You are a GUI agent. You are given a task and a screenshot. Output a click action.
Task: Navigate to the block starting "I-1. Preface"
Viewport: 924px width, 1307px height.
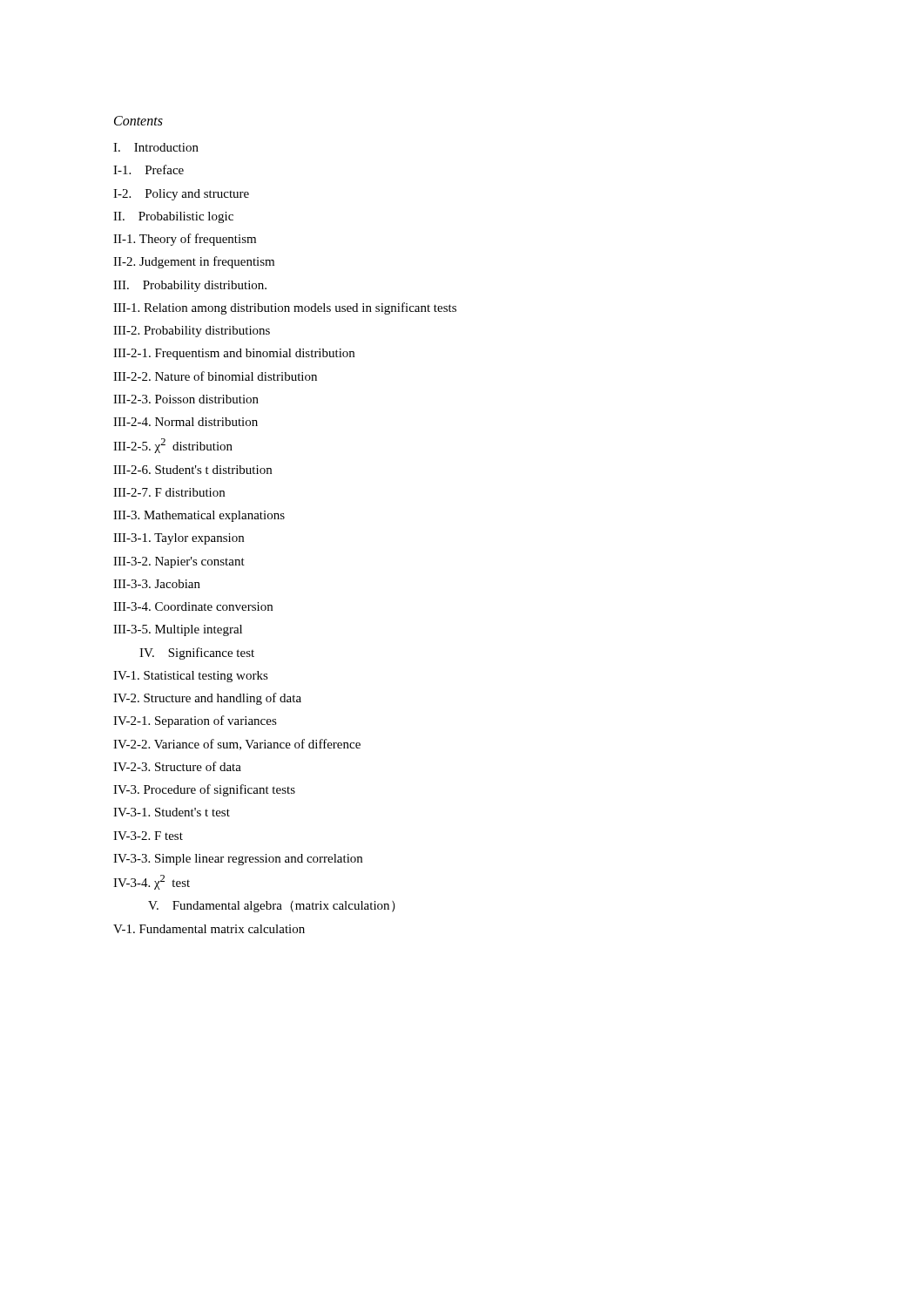point(149,170)
